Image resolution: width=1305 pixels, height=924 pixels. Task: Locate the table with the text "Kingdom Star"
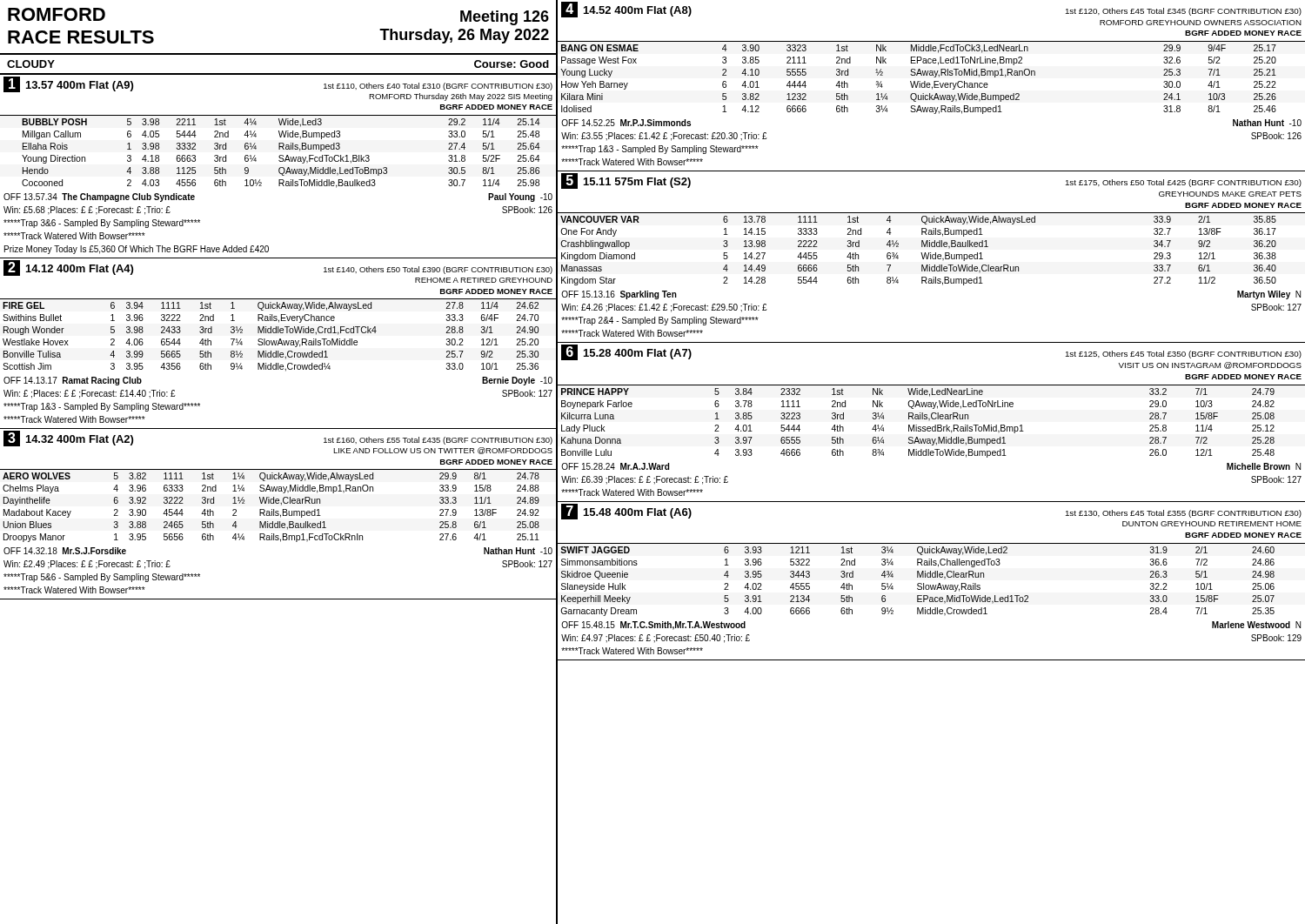pos(931,250)
